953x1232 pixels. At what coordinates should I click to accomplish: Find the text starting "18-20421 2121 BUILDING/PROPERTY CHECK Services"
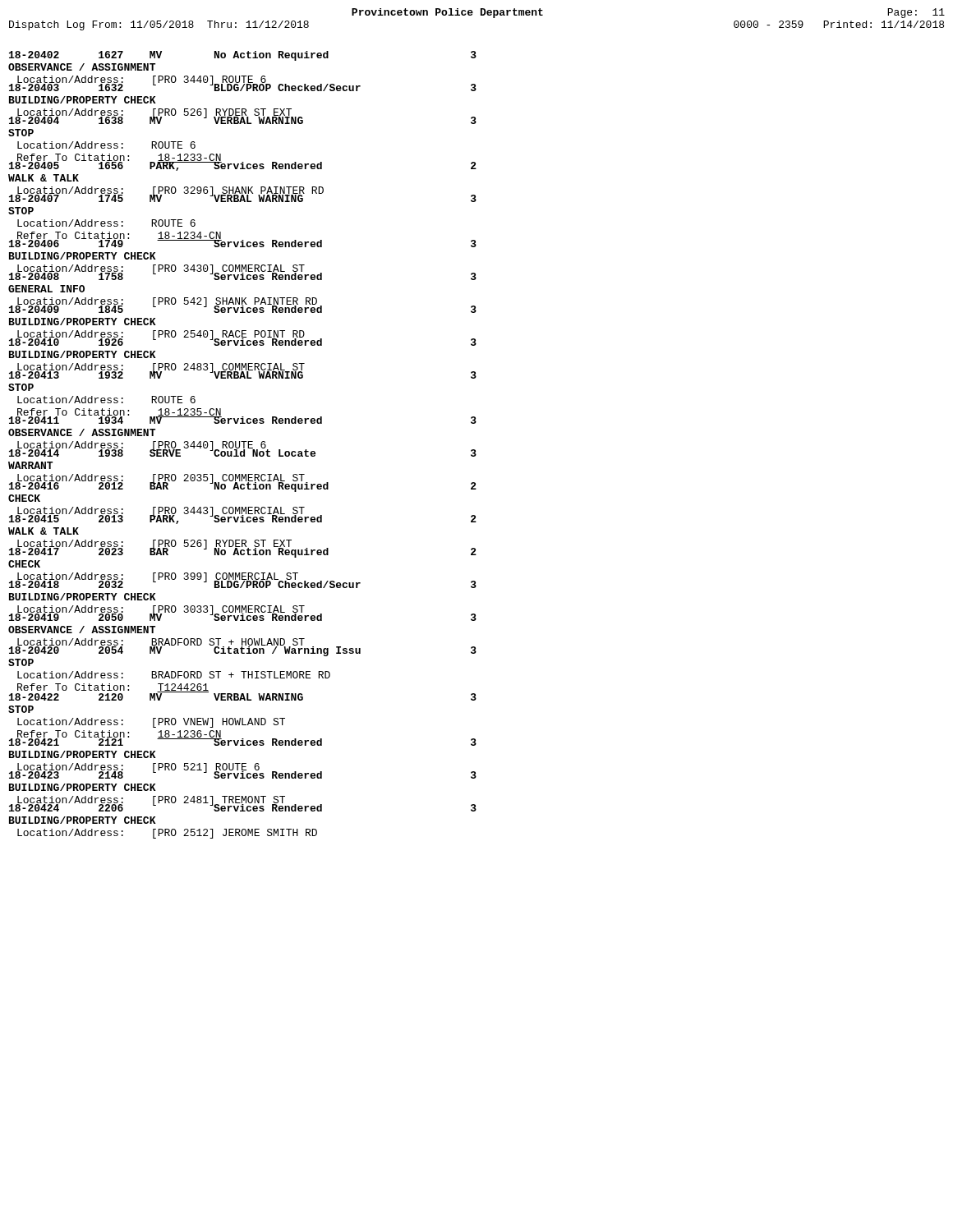pos(476,755)
